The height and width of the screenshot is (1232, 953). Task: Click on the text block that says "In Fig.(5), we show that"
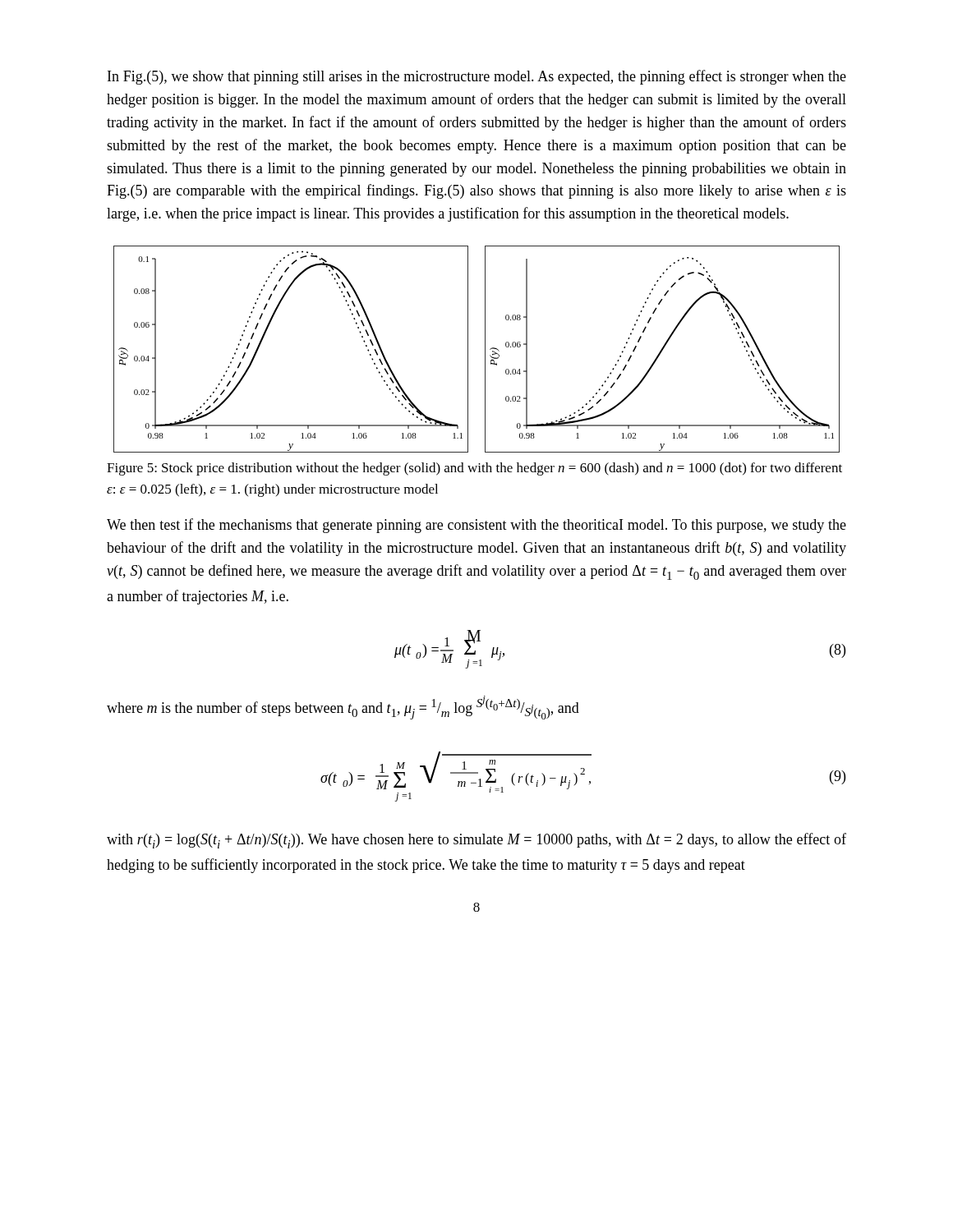pyautogui.click(x=476, y=145)
